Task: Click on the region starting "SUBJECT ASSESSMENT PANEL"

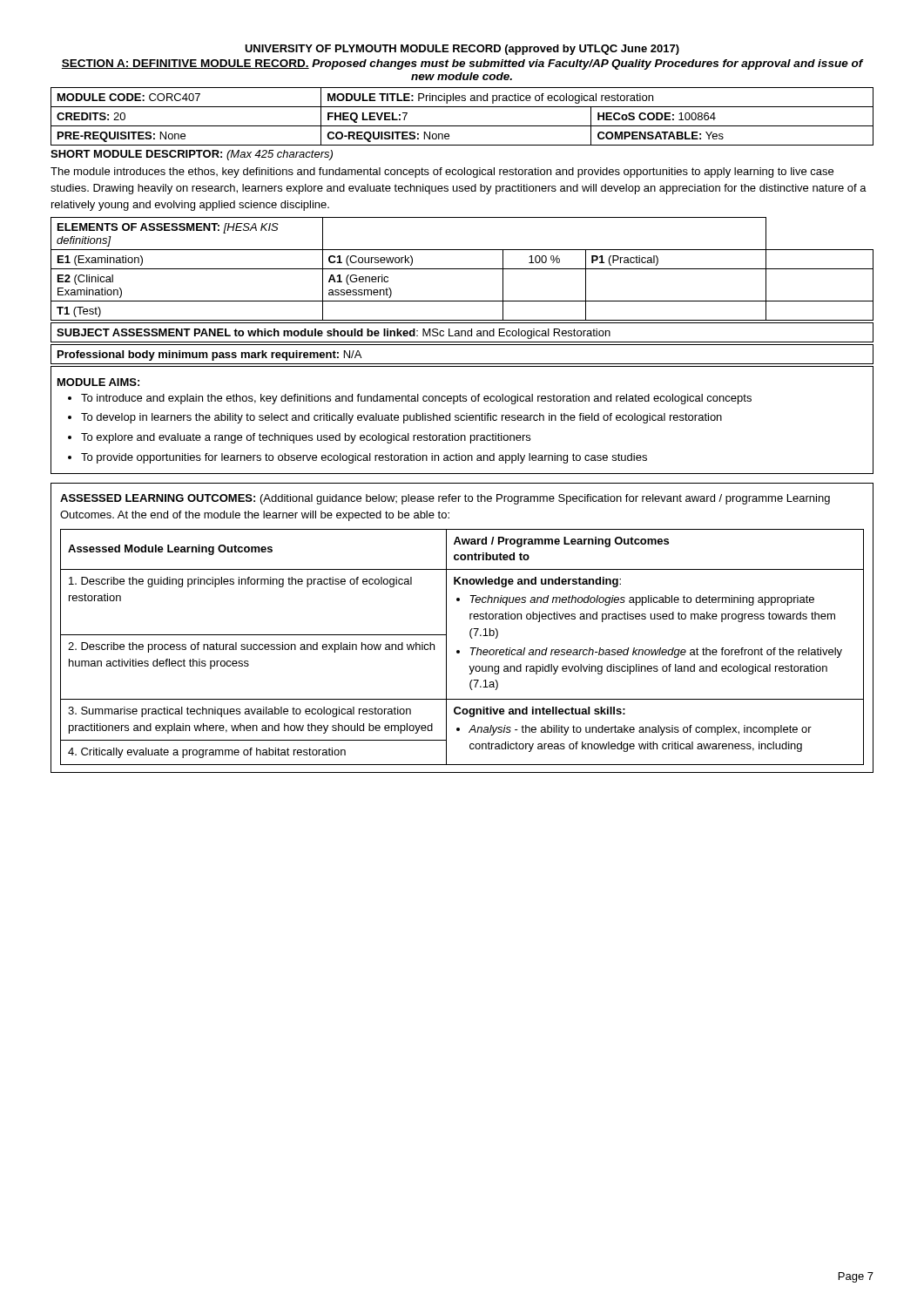Action: pos(462,332)
